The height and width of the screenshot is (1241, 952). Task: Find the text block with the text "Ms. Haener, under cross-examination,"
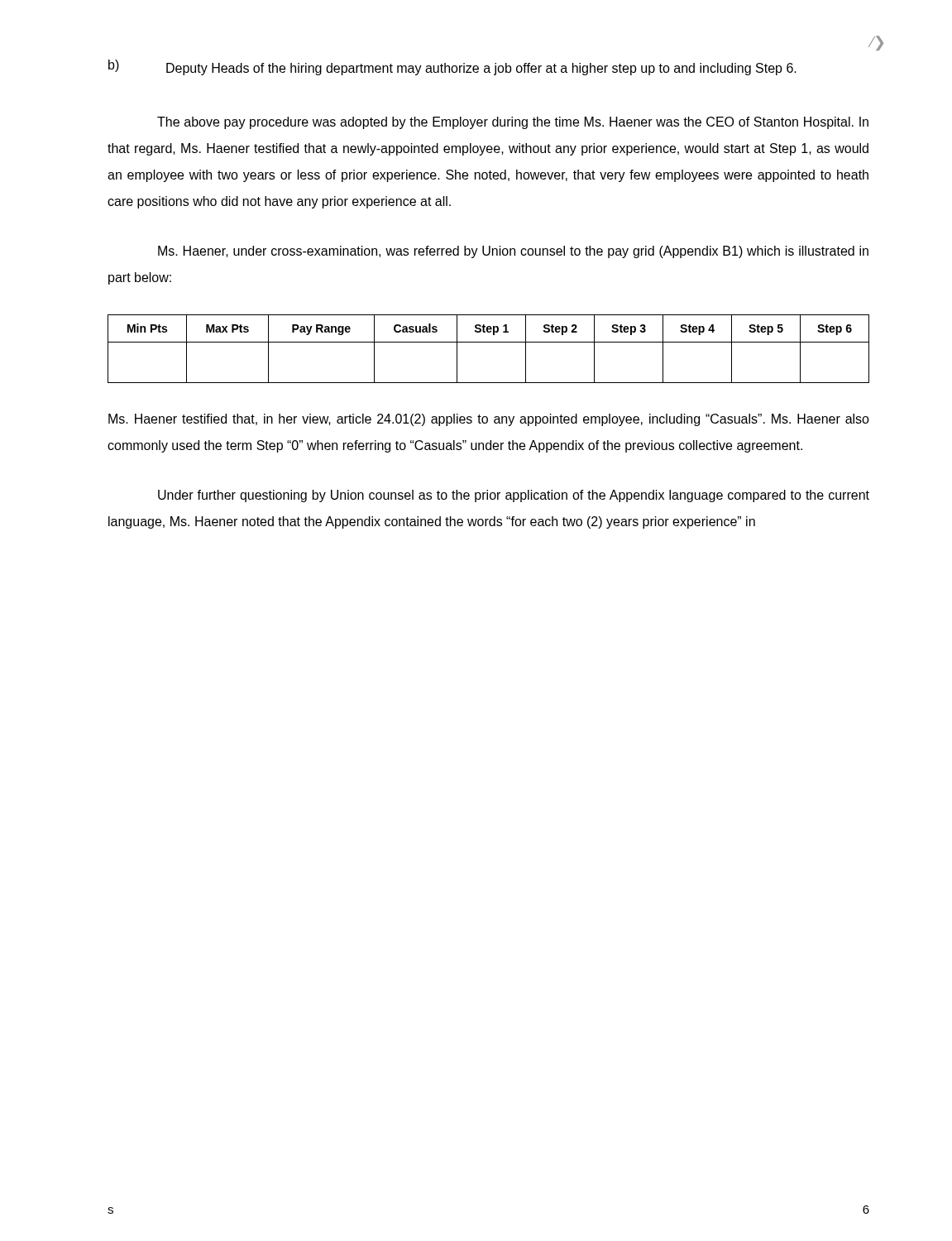[x=488, y=264]
